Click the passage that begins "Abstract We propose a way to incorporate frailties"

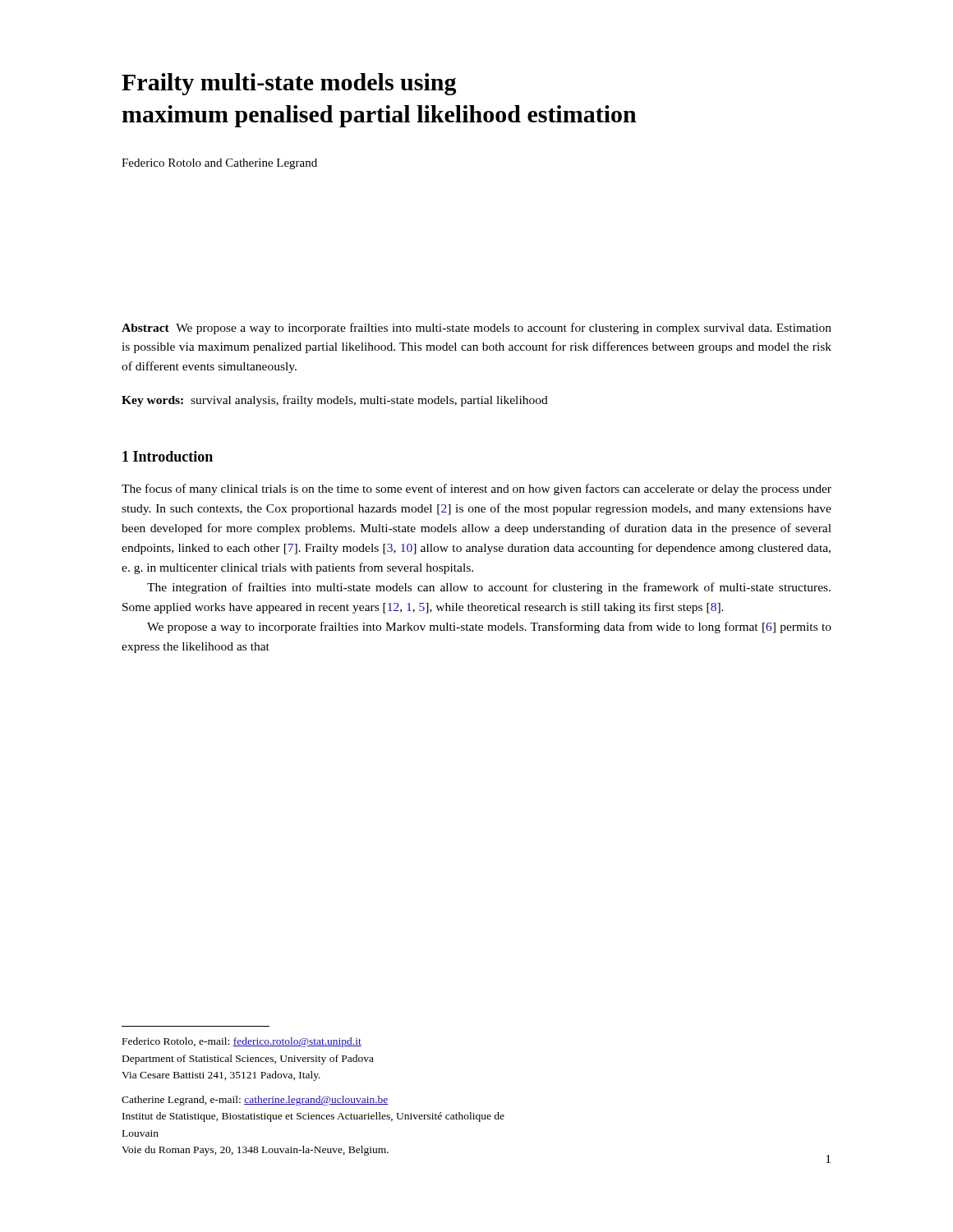pyautogui.click(x=476, y=346)
